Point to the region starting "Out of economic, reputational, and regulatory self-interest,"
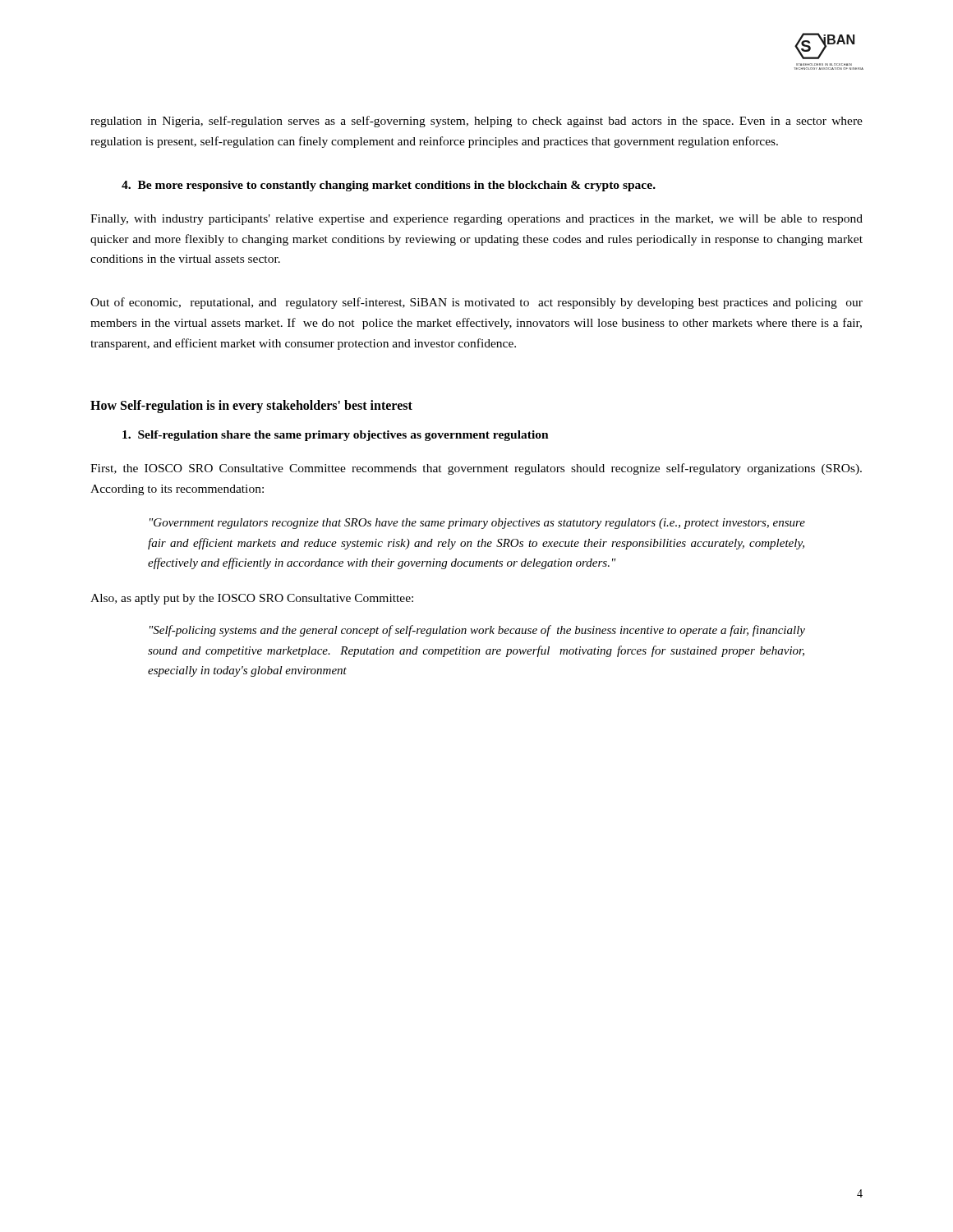953x1232 pixels. click(476, 322)
